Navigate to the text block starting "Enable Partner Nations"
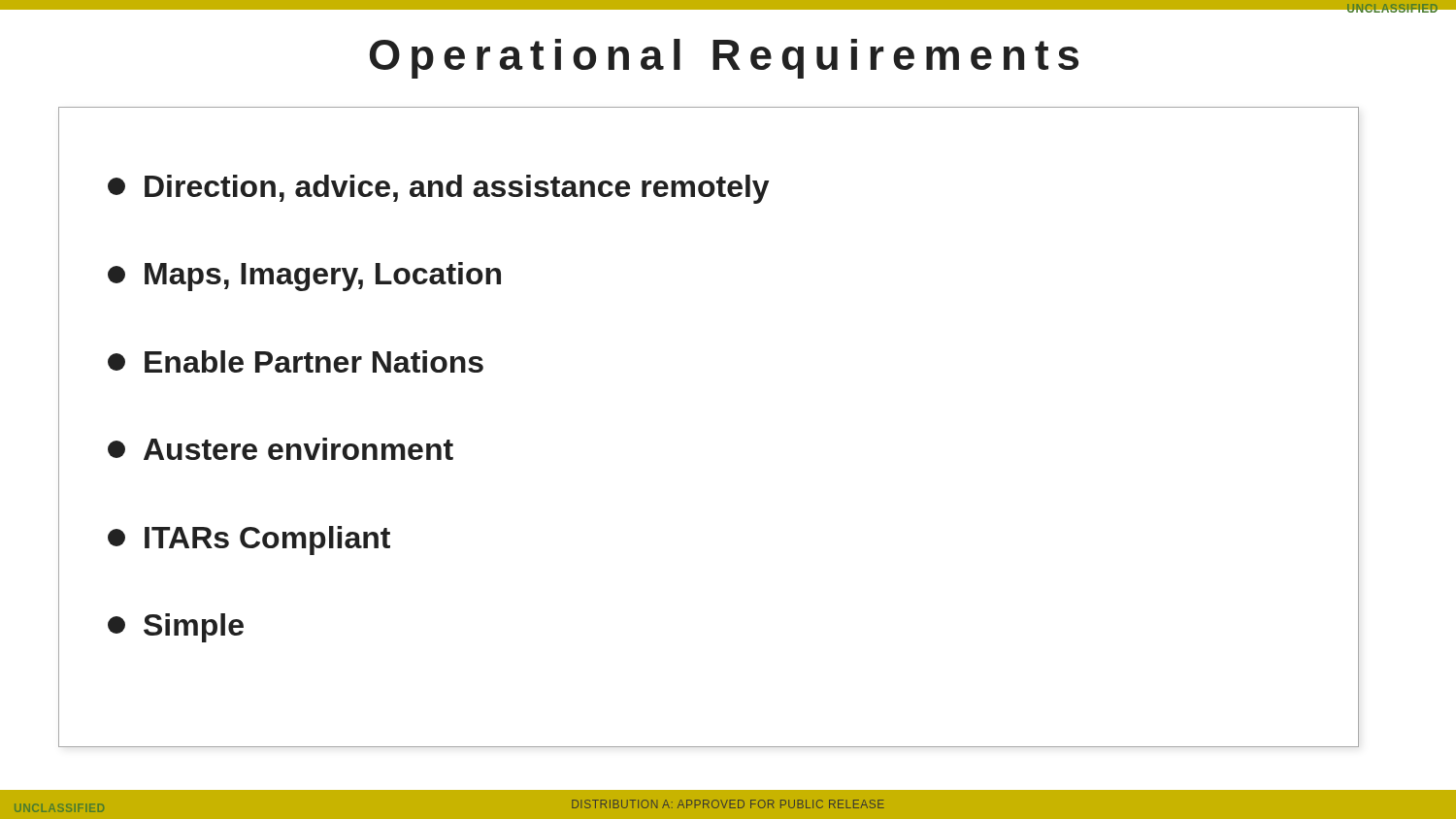This screenshot has height=819, width=1456. [x=296, y=362]
